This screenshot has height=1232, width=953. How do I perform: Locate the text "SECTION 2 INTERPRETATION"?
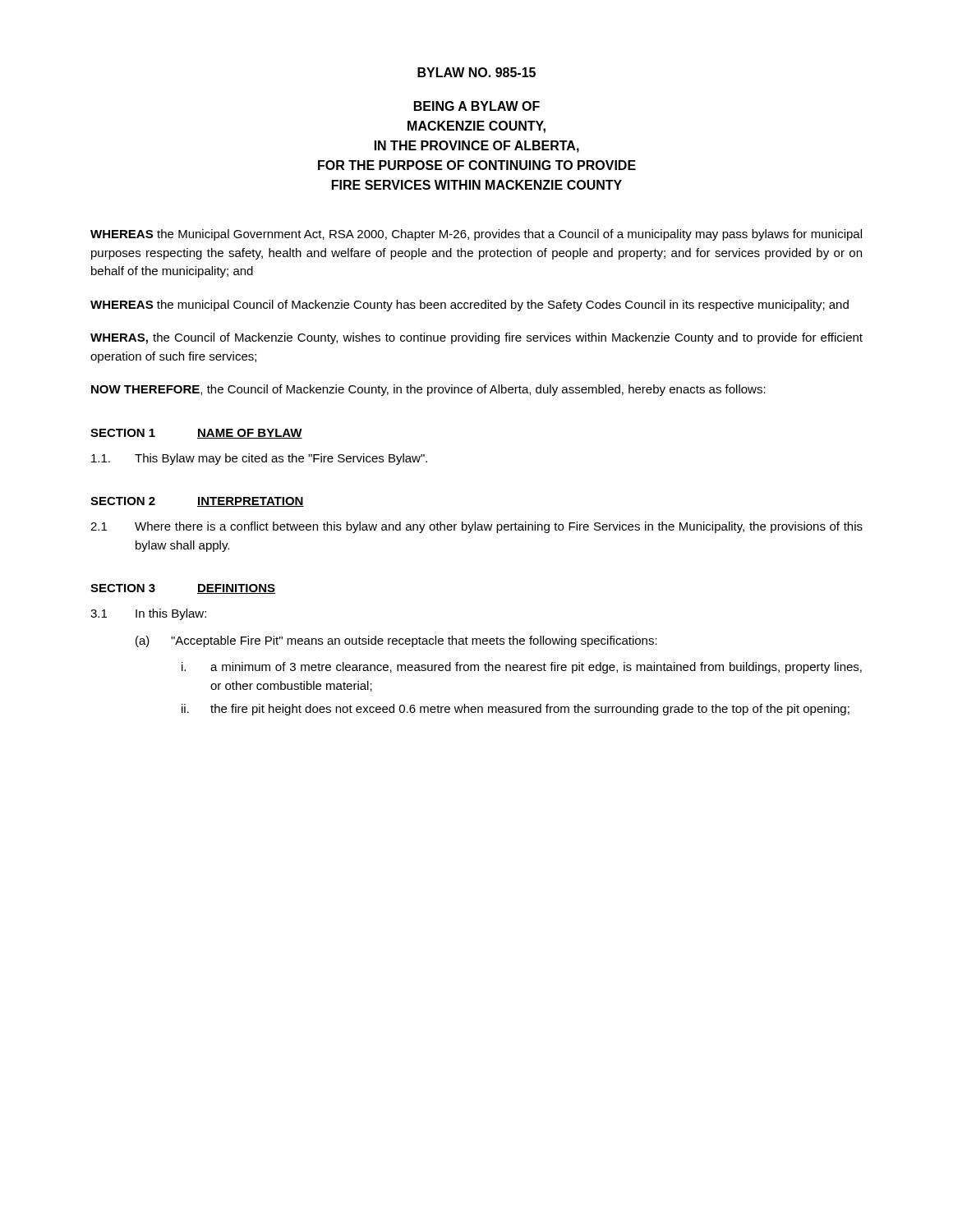pos(197,501)
